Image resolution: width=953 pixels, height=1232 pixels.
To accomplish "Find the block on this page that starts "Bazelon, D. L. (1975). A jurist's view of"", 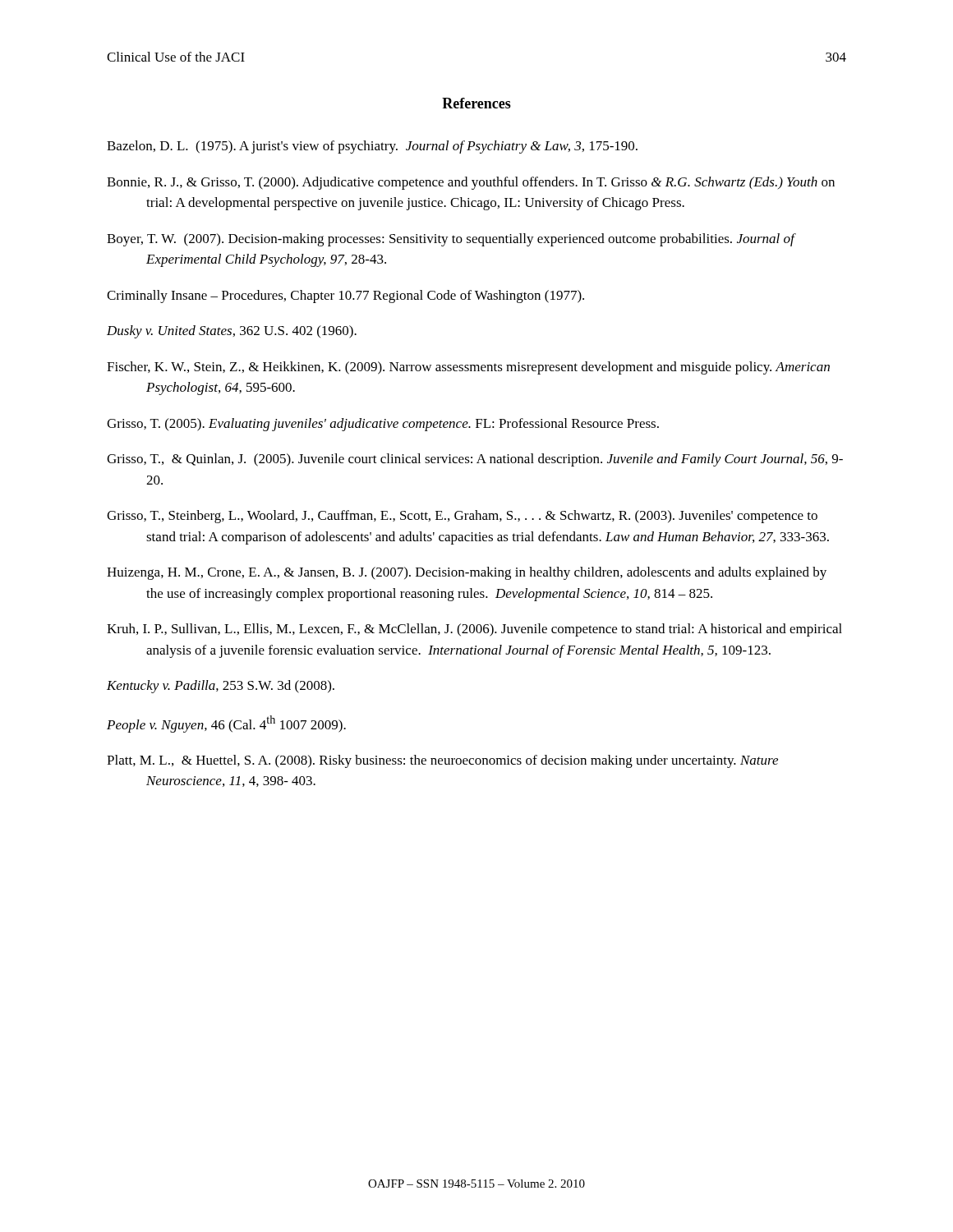I will click(x=476, y=146).
